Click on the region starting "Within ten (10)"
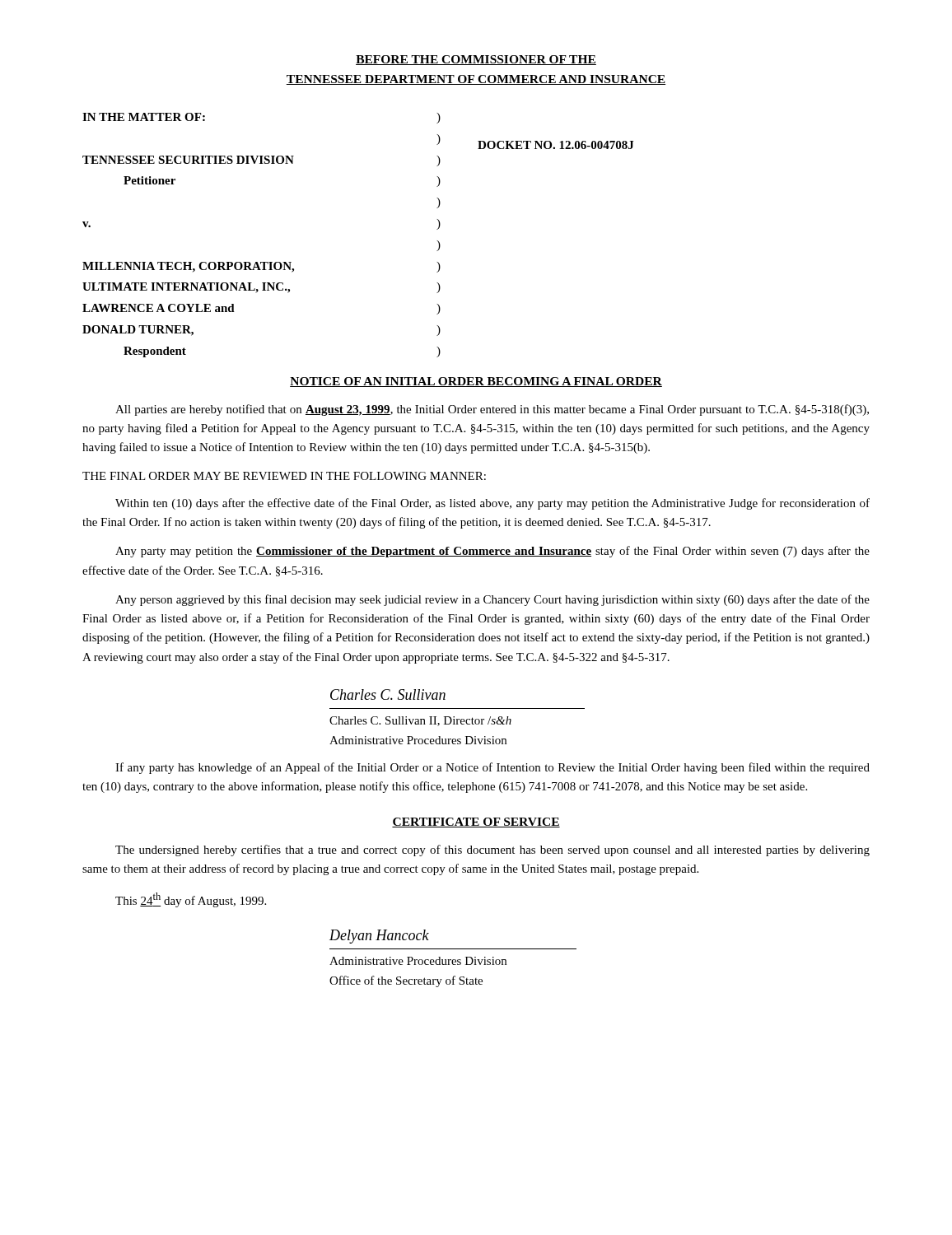 (476, 513)
